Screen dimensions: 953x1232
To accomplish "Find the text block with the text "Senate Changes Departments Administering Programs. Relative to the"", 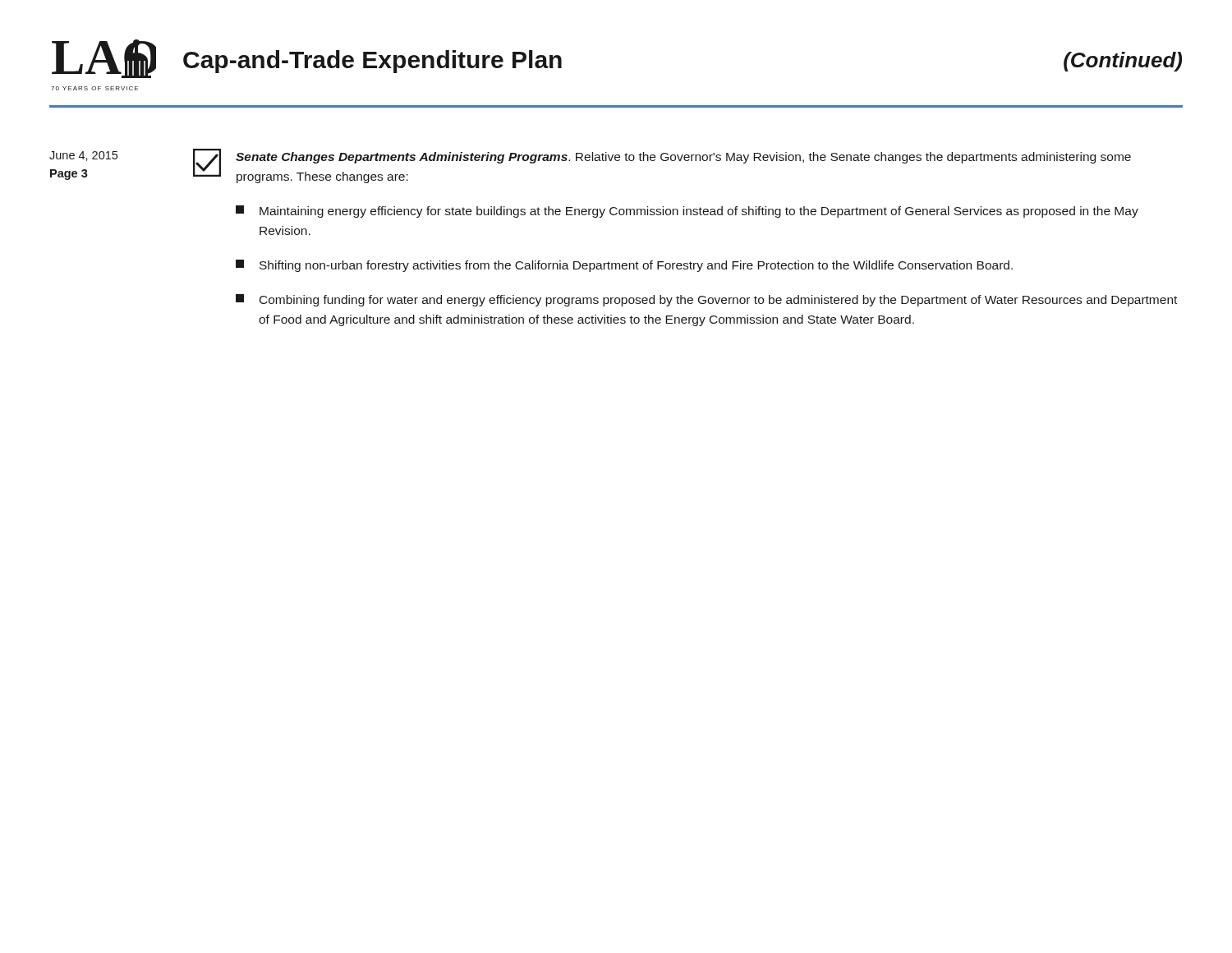I will click(684, 166).
